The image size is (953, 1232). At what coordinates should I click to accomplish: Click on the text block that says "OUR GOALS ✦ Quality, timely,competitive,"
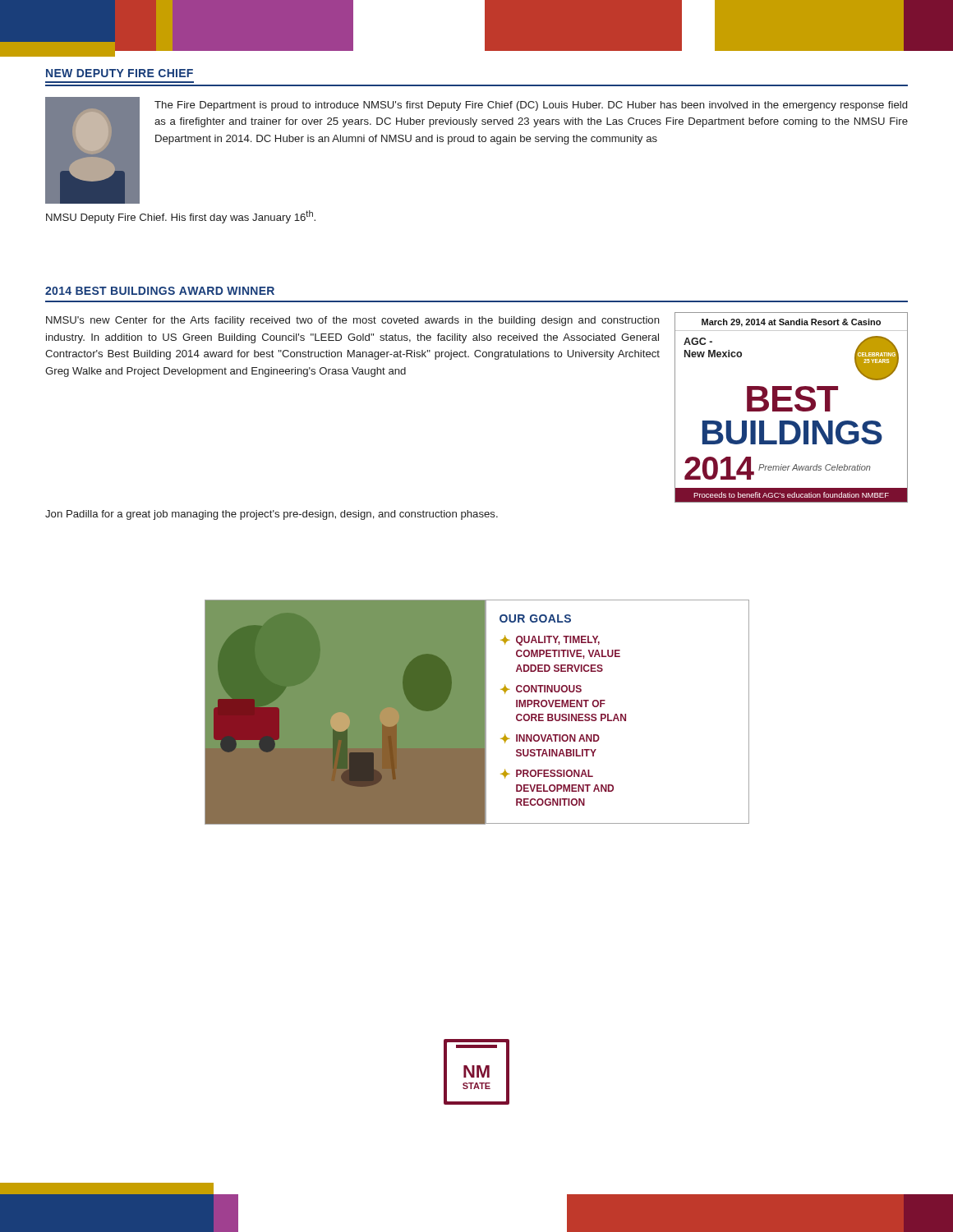[x=616, y=711]
